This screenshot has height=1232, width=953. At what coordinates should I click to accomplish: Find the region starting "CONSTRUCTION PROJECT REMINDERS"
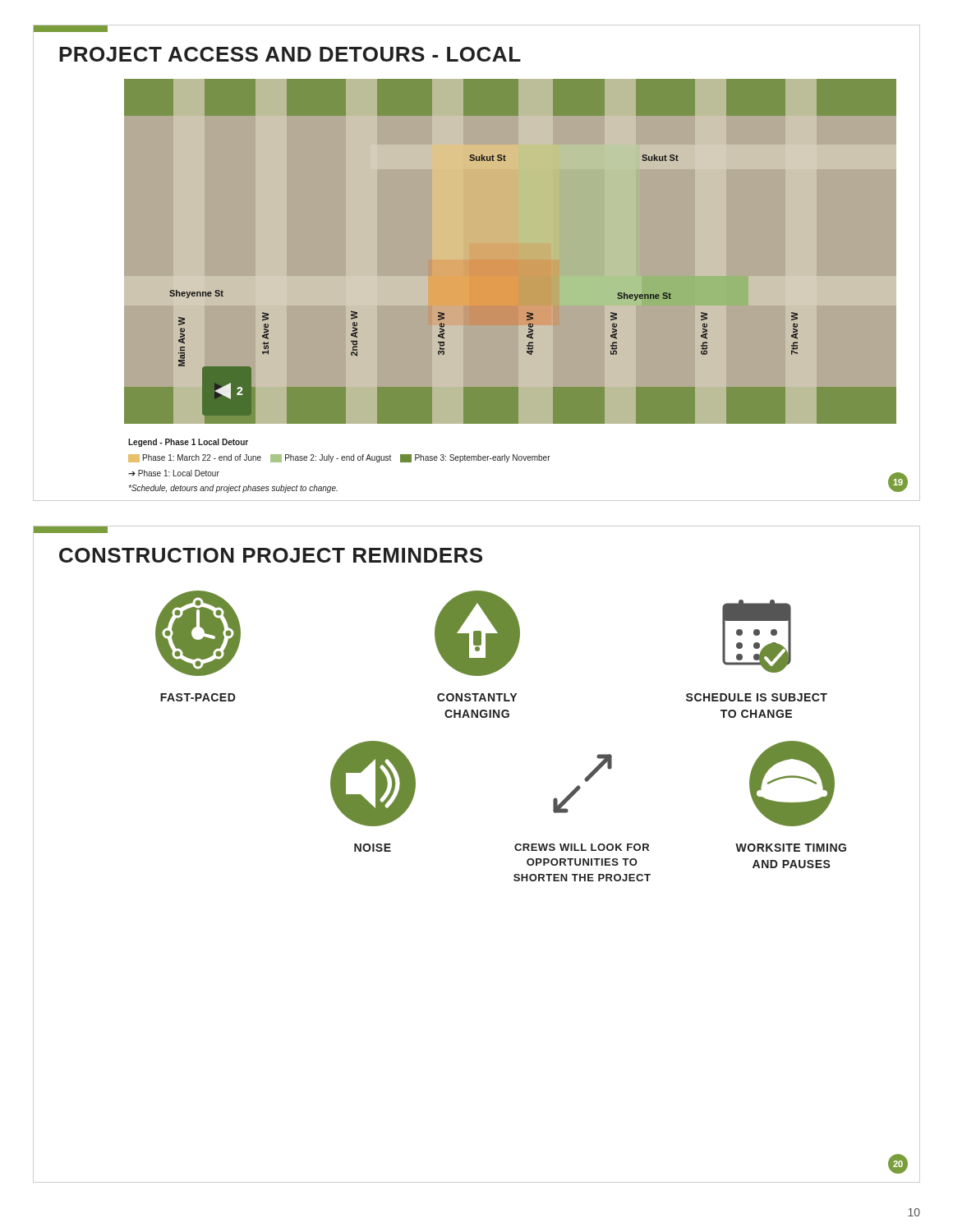pos(271,555)
